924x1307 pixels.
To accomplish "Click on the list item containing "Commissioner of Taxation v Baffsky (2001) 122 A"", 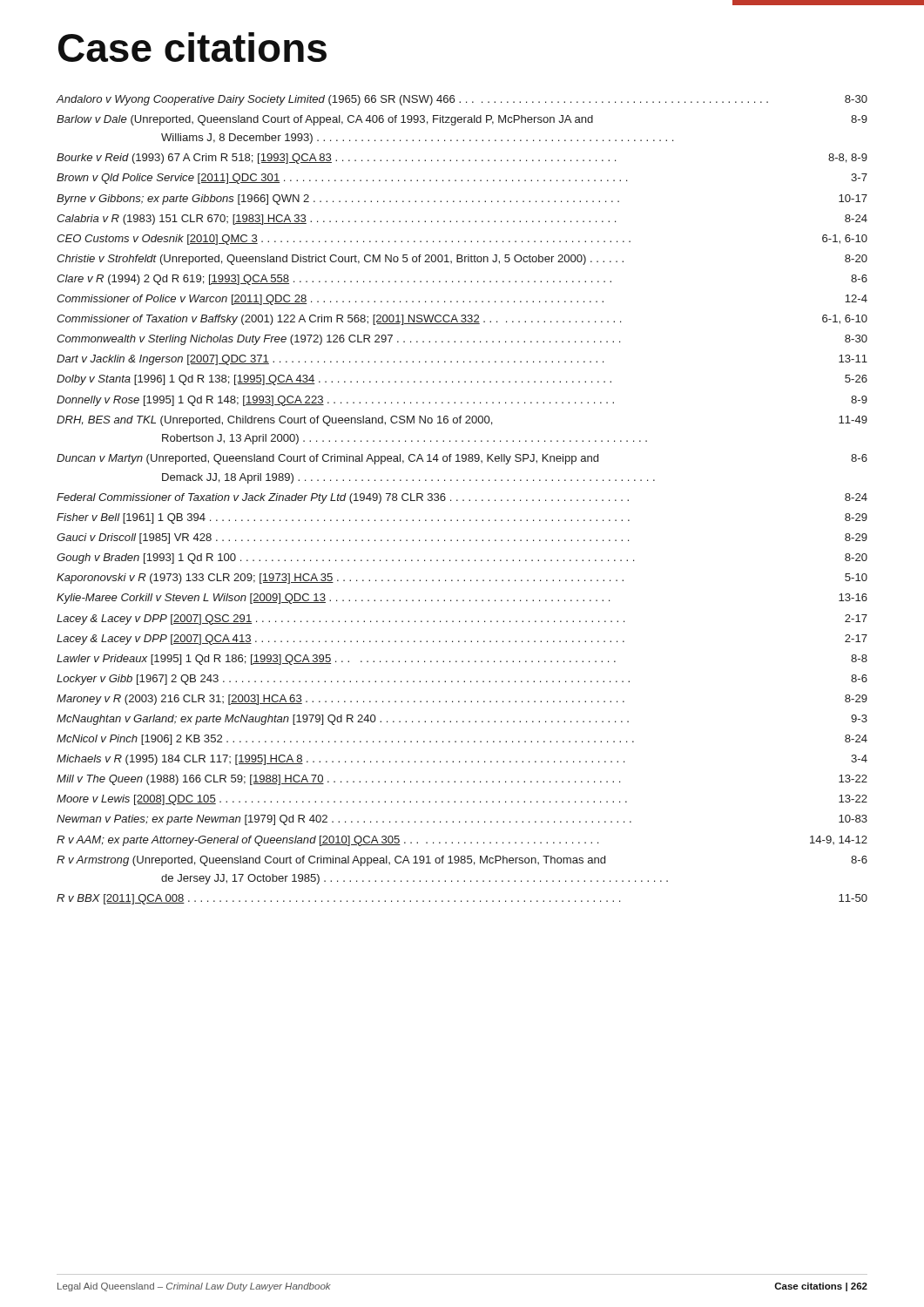I will point(462,319).
